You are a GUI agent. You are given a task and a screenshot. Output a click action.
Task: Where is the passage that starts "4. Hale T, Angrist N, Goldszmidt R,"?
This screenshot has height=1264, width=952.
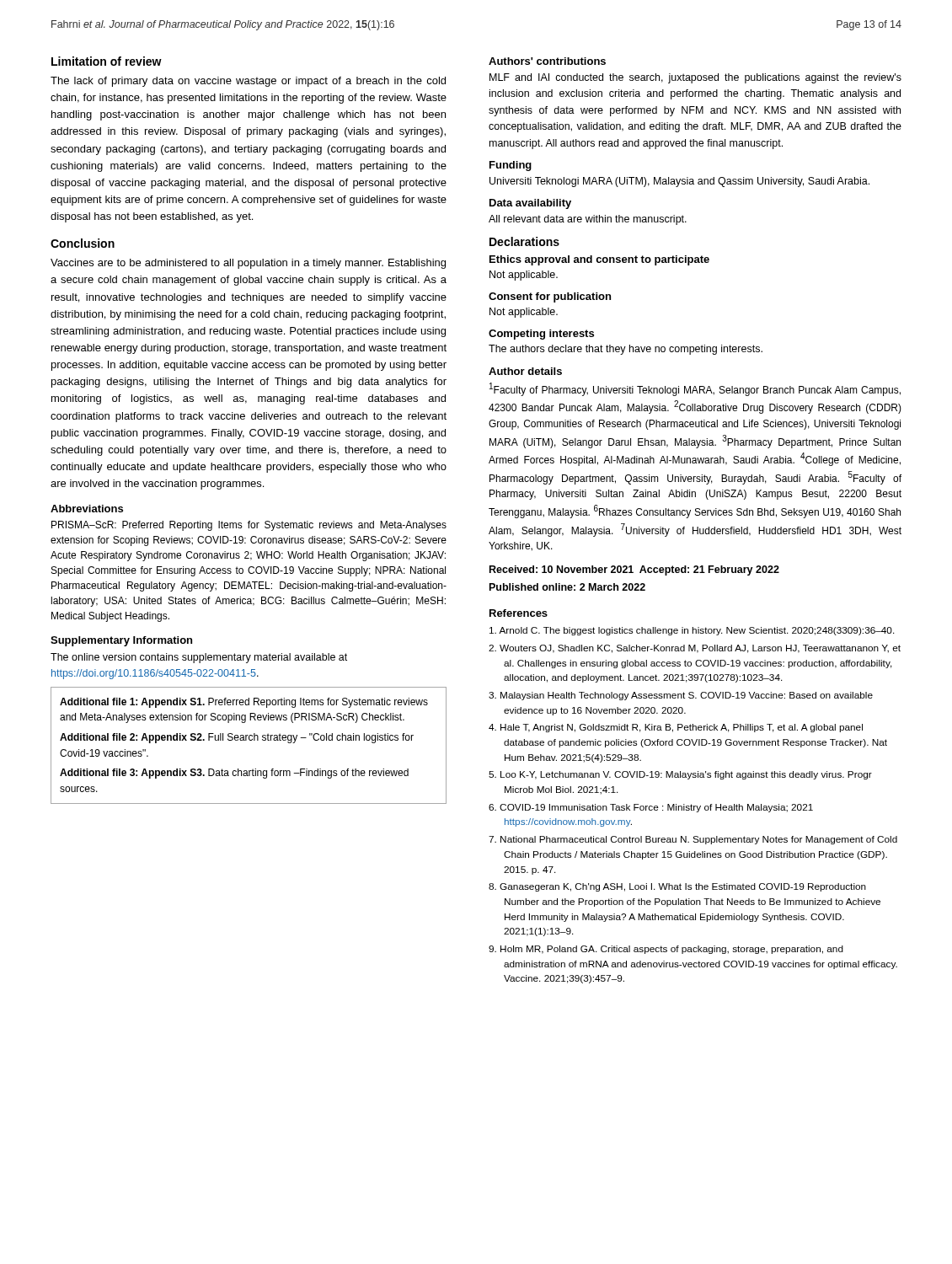tap(688, 742)
